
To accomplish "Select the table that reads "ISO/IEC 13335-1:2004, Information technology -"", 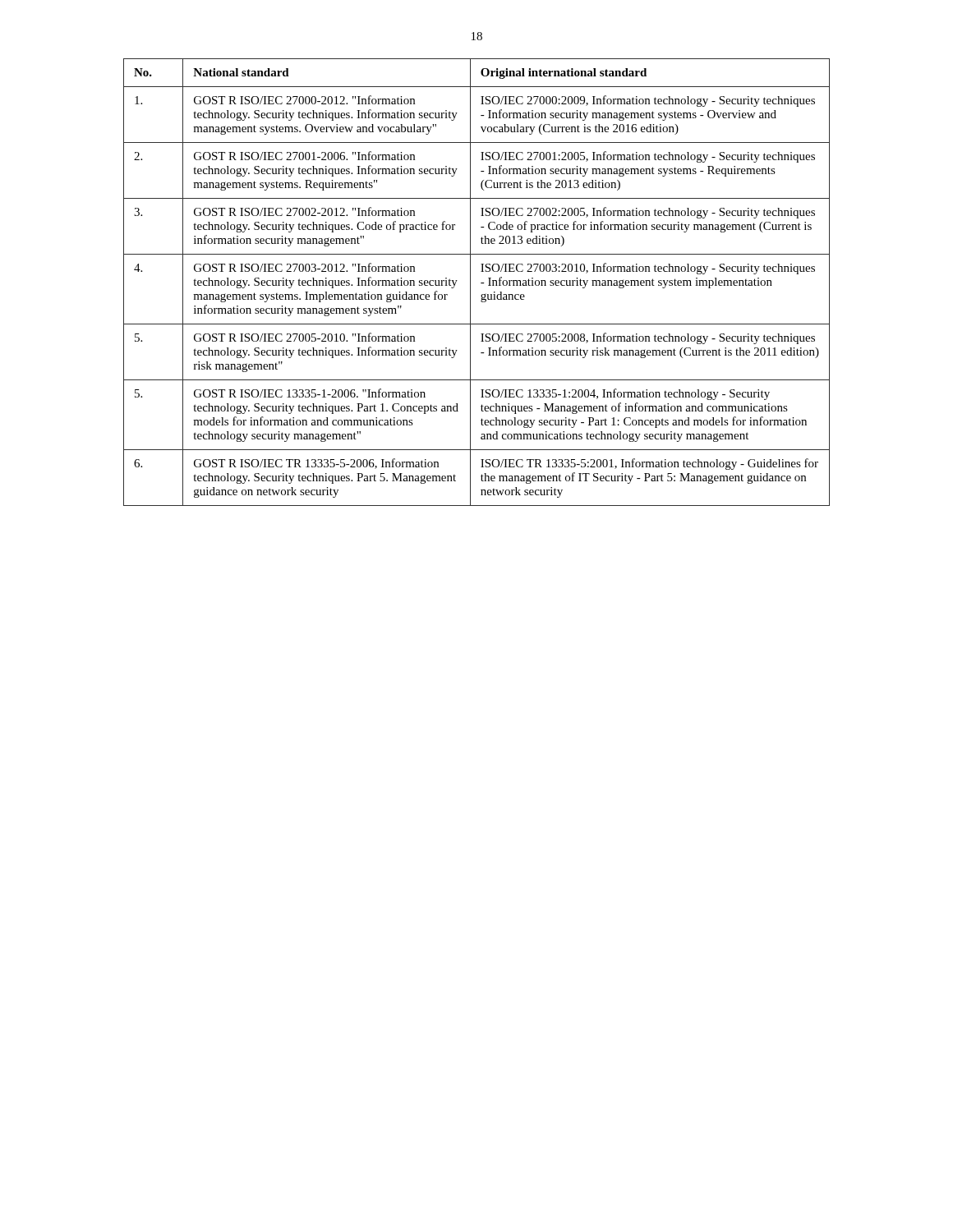I will pyautogui.click(x=476, y=282).
